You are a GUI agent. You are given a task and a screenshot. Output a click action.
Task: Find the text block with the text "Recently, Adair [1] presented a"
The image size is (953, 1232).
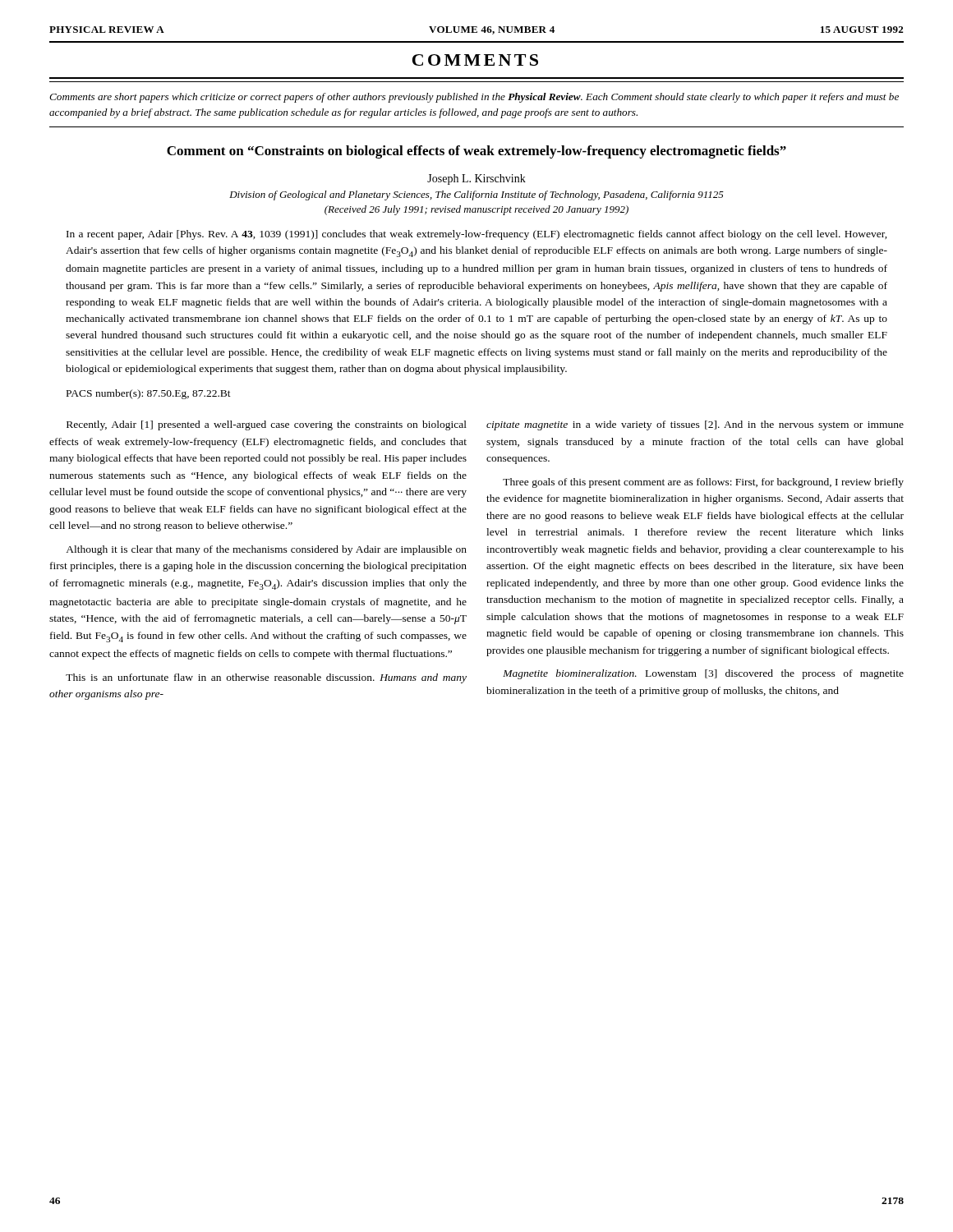[258, 560]
